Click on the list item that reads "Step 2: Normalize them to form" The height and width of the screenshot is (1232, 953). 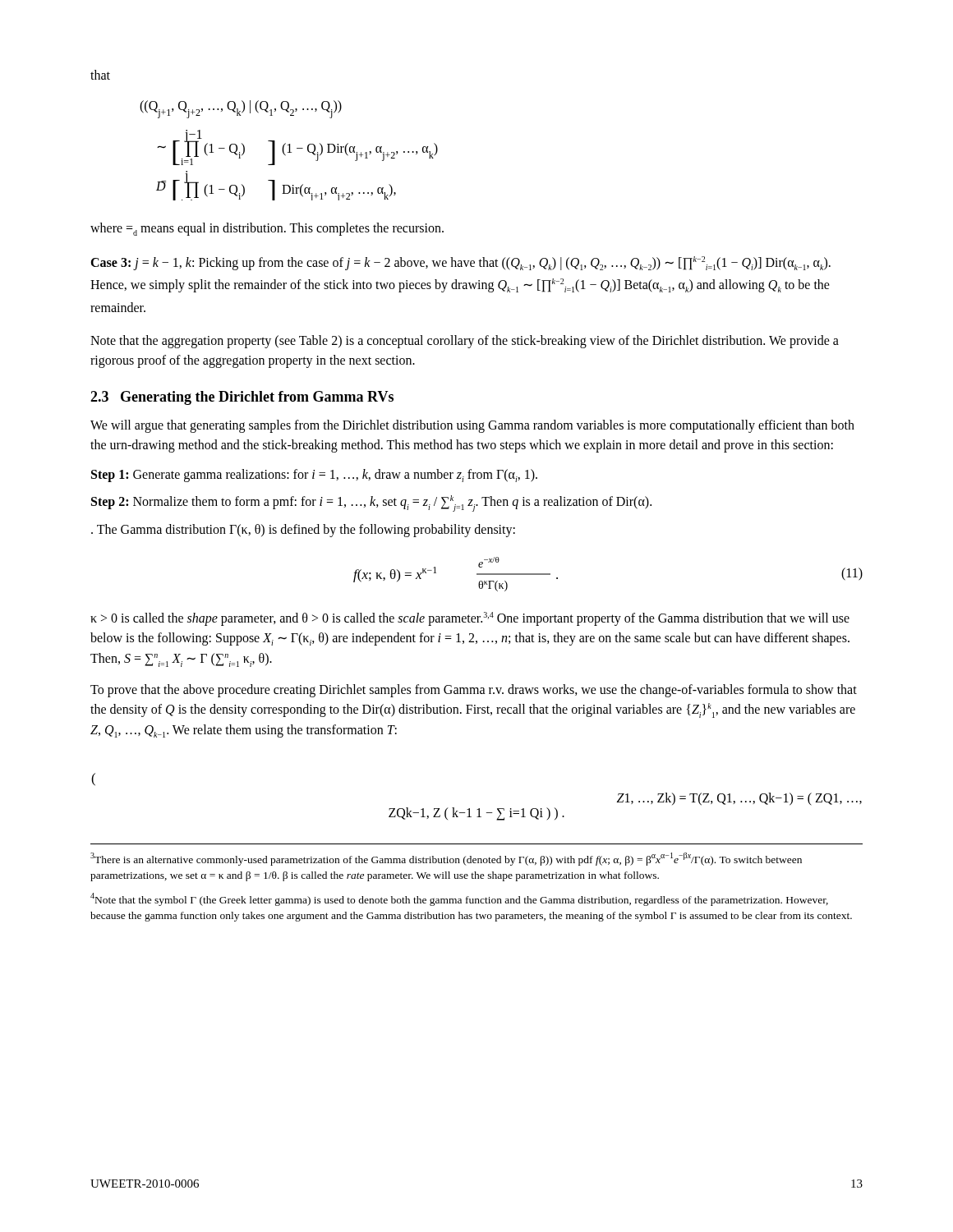[x=371, y=503]
